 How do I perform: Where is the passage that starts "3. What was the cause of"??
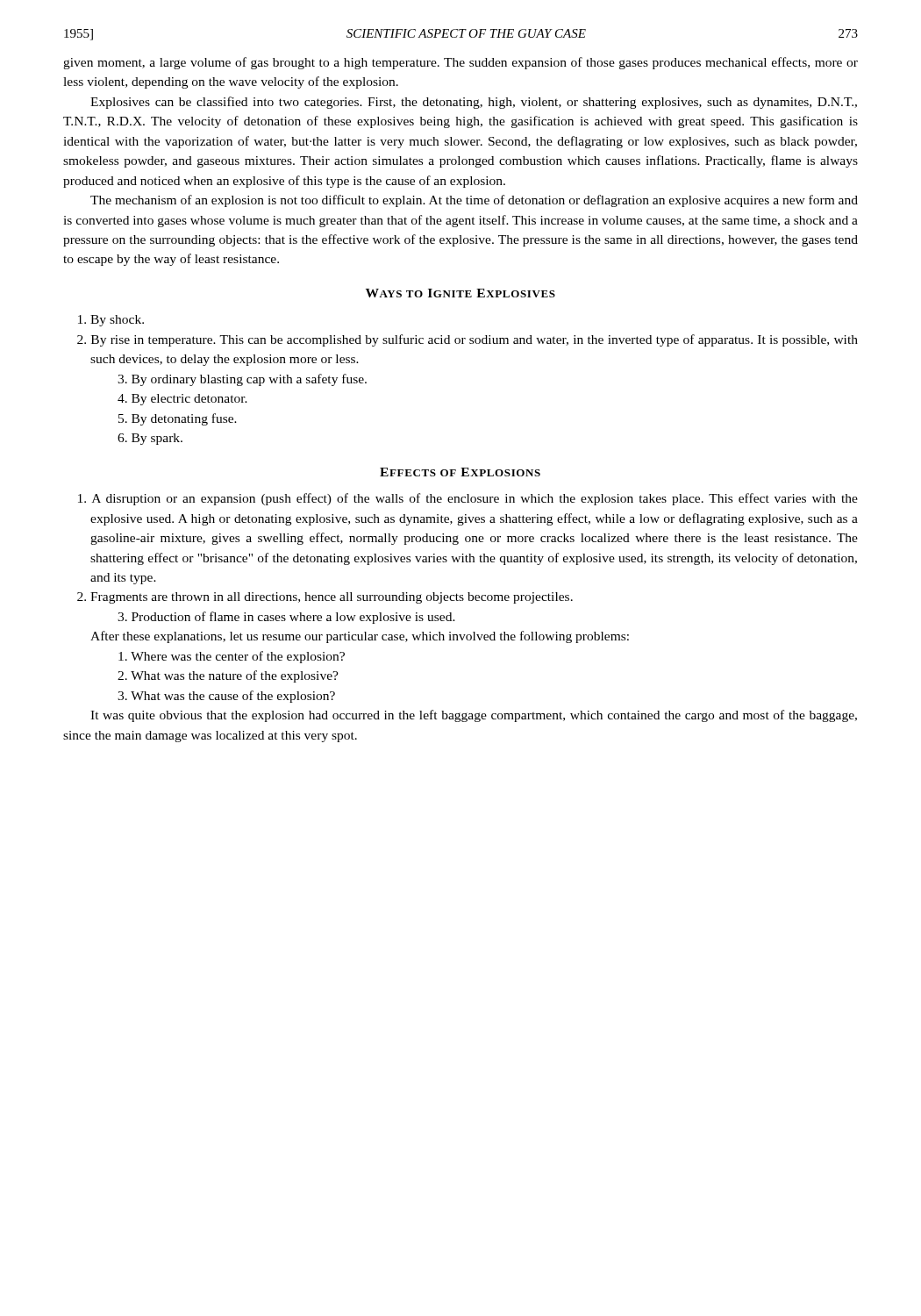pos(226,697)
